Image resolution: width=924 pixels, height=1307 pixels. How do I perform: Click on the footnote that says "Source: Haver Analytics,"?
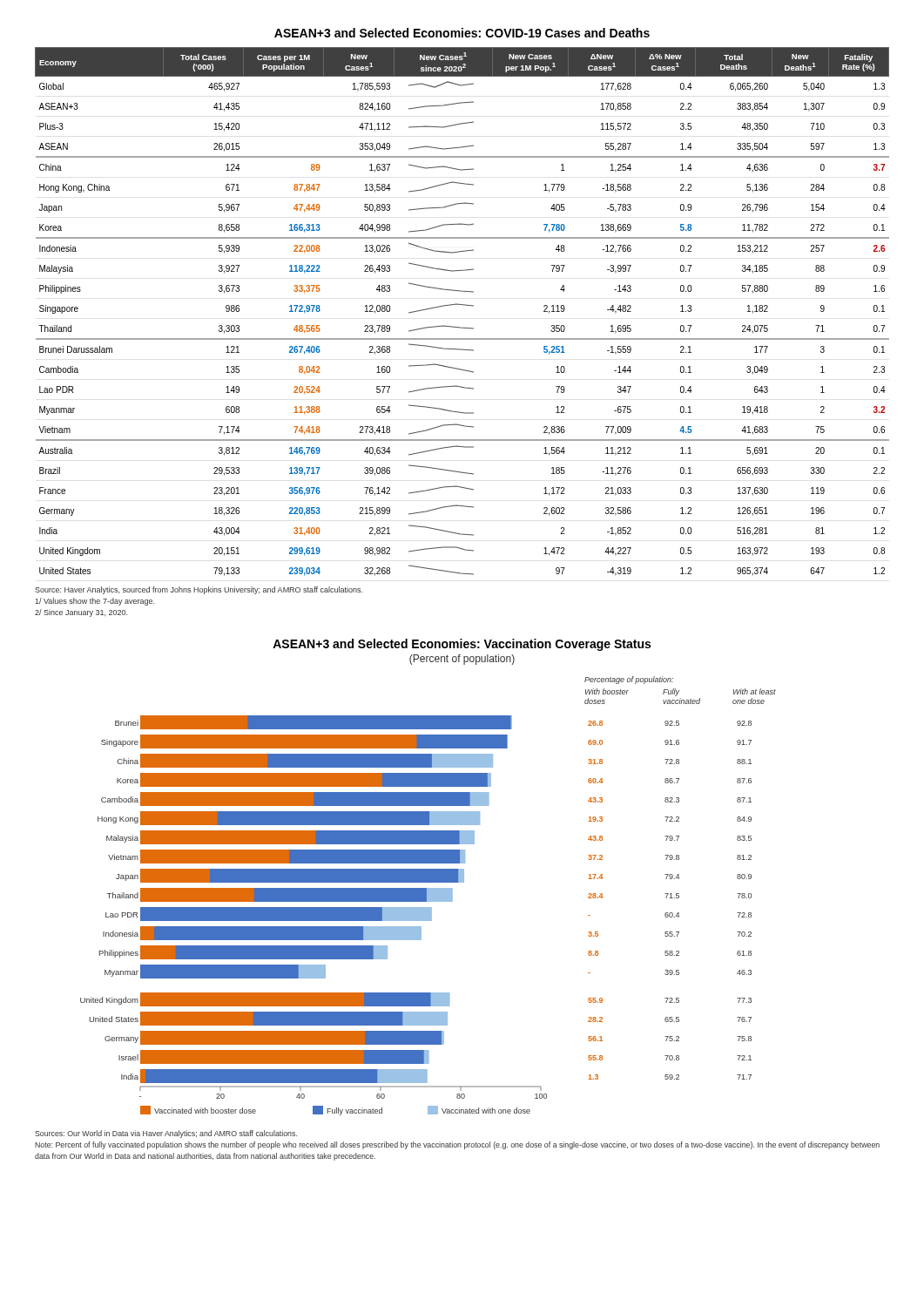[x=199, y=601]
